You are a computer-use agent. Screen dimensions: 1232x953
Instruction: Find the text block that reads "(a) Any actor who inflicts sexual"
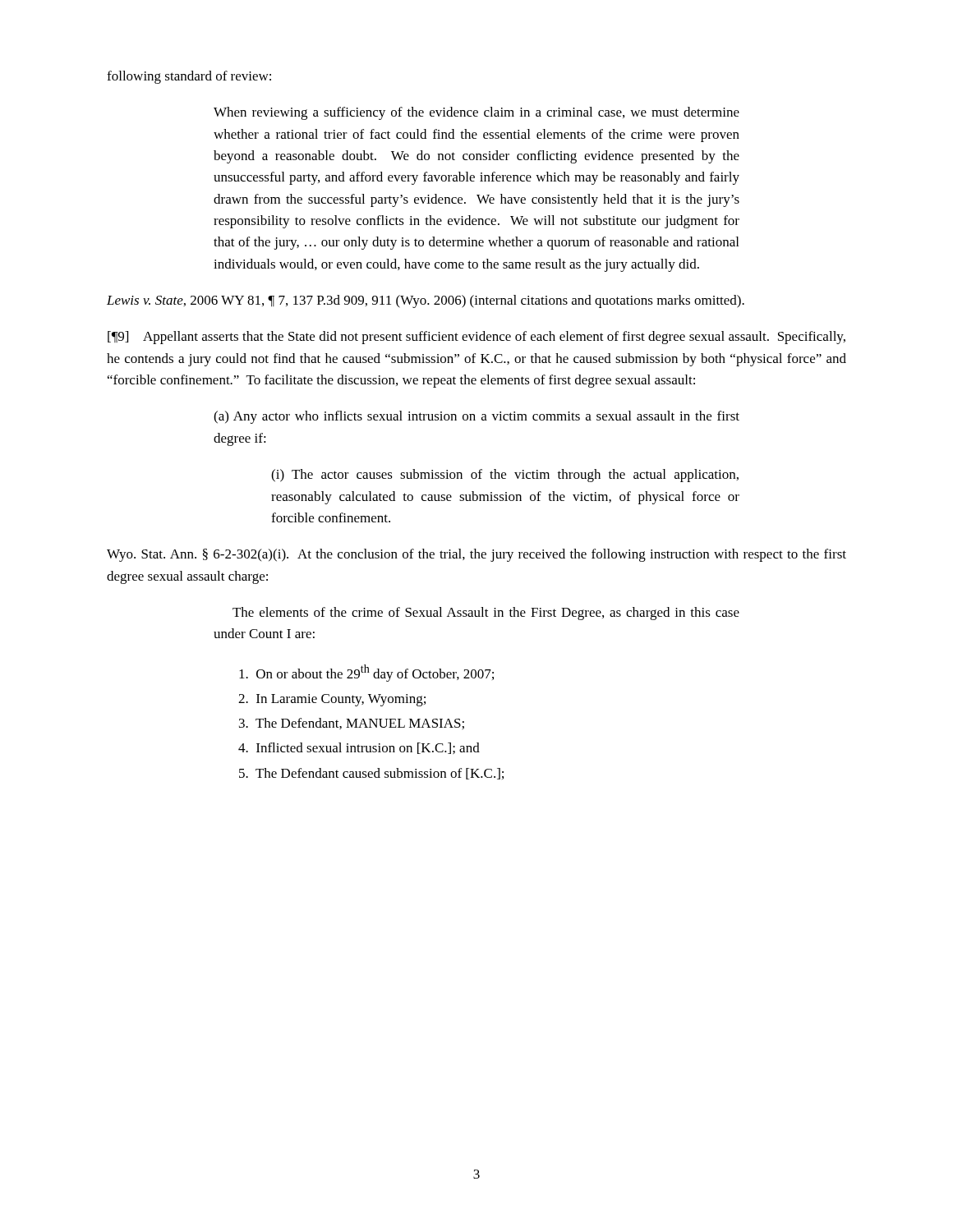pos(476,427)
